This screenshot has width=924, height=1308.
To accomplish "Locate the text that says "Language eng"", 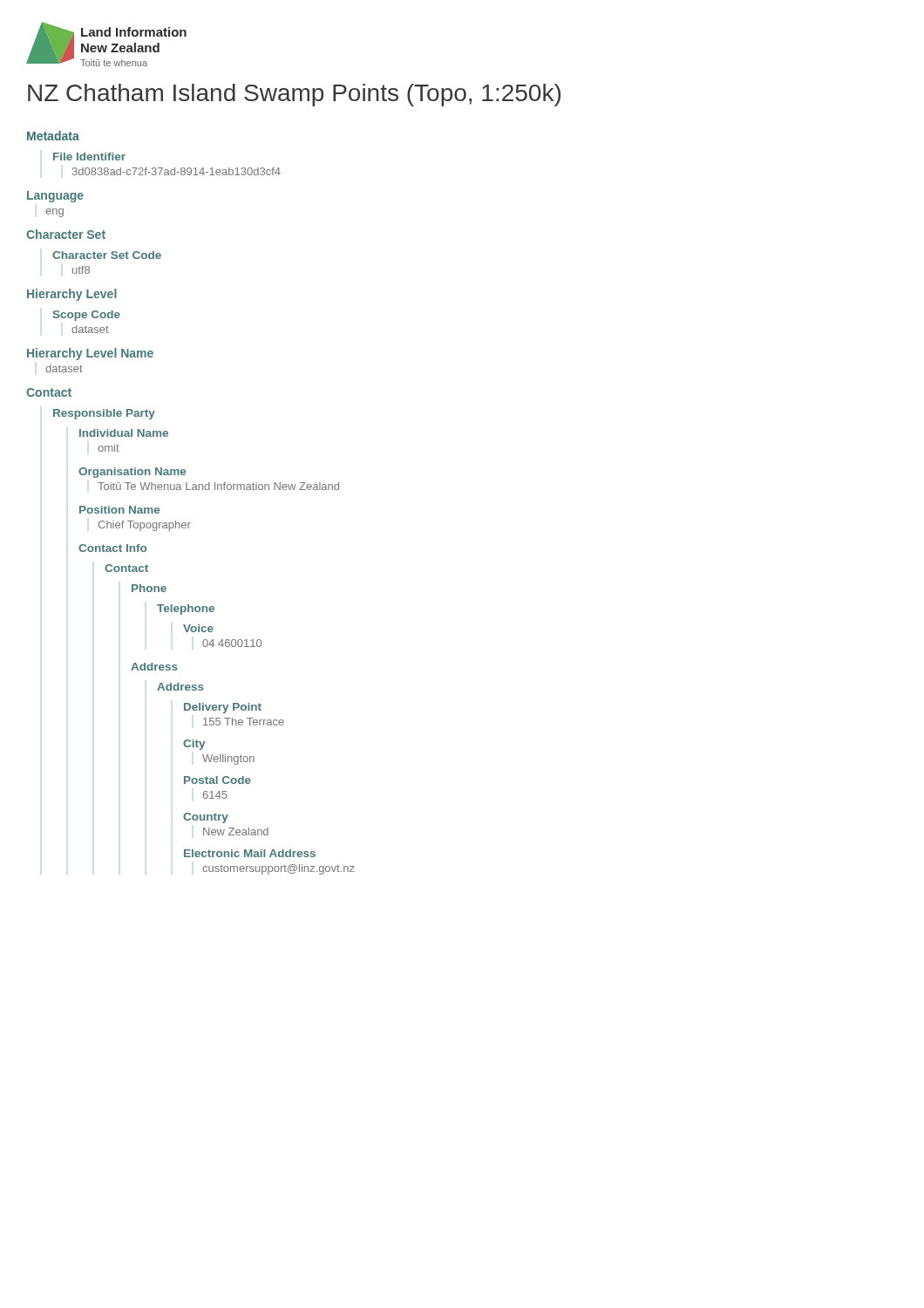I will coord(55,197).
